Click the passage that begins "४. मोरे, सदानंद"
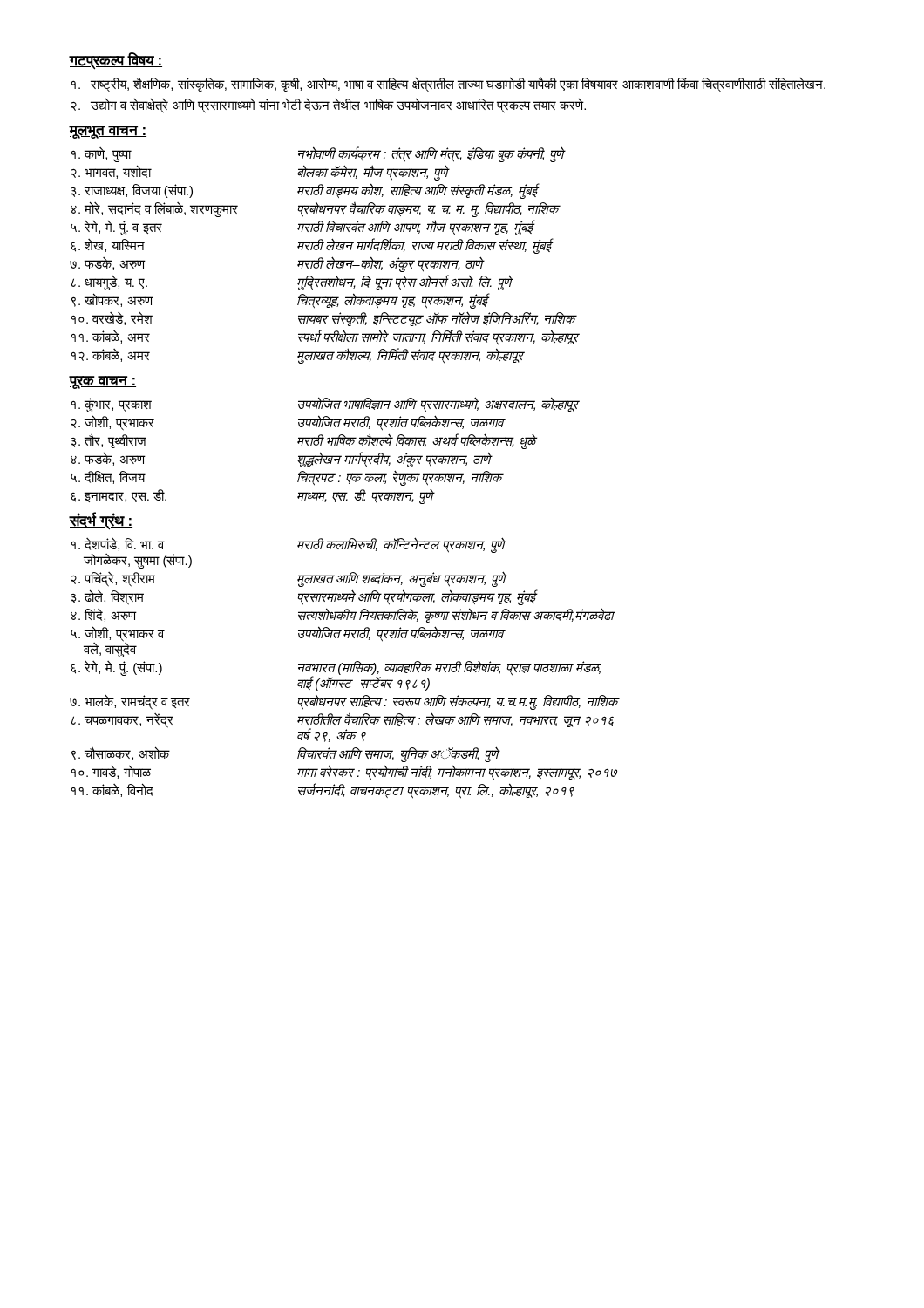The height and width of the screenshot is (1308, 924). pyautogui.click(x=314, y=209)
